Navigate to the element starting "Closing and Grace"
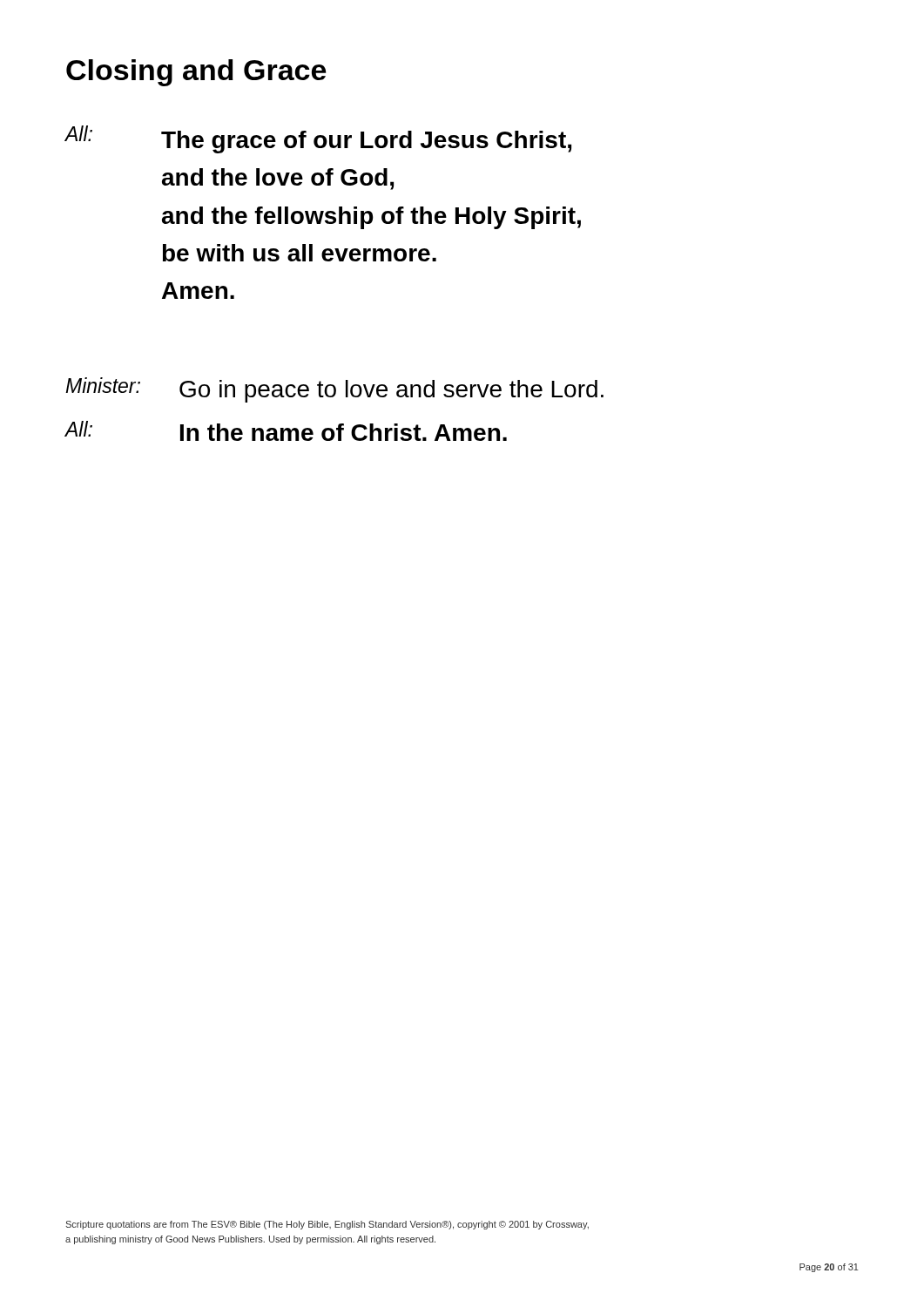 pyautogui.click(x=196, y=70)
